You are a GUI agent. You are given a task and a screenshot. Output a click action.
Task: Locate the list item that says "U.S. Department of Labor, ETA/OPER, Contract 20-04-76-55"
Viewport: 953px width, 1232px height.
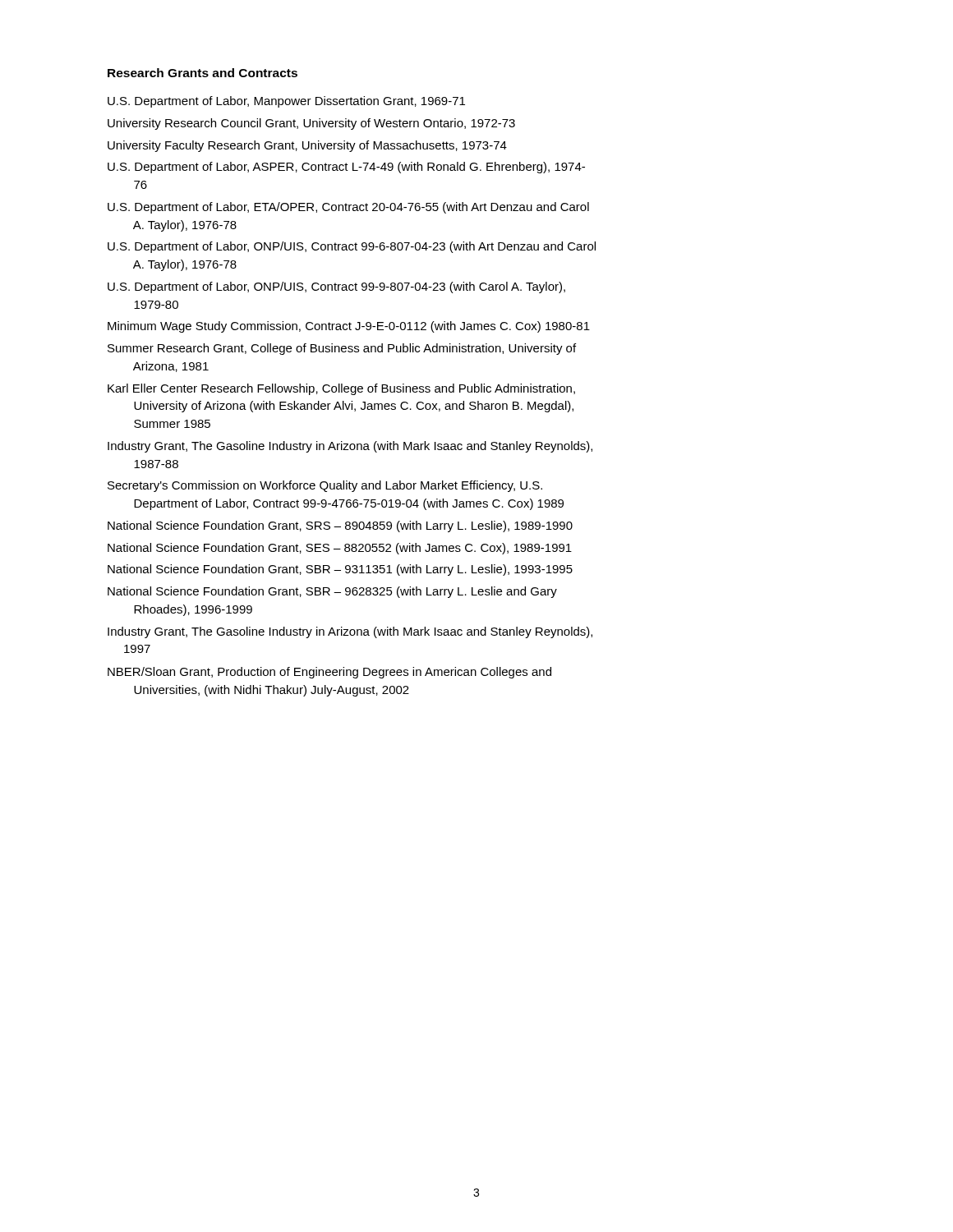pos(348,215)
